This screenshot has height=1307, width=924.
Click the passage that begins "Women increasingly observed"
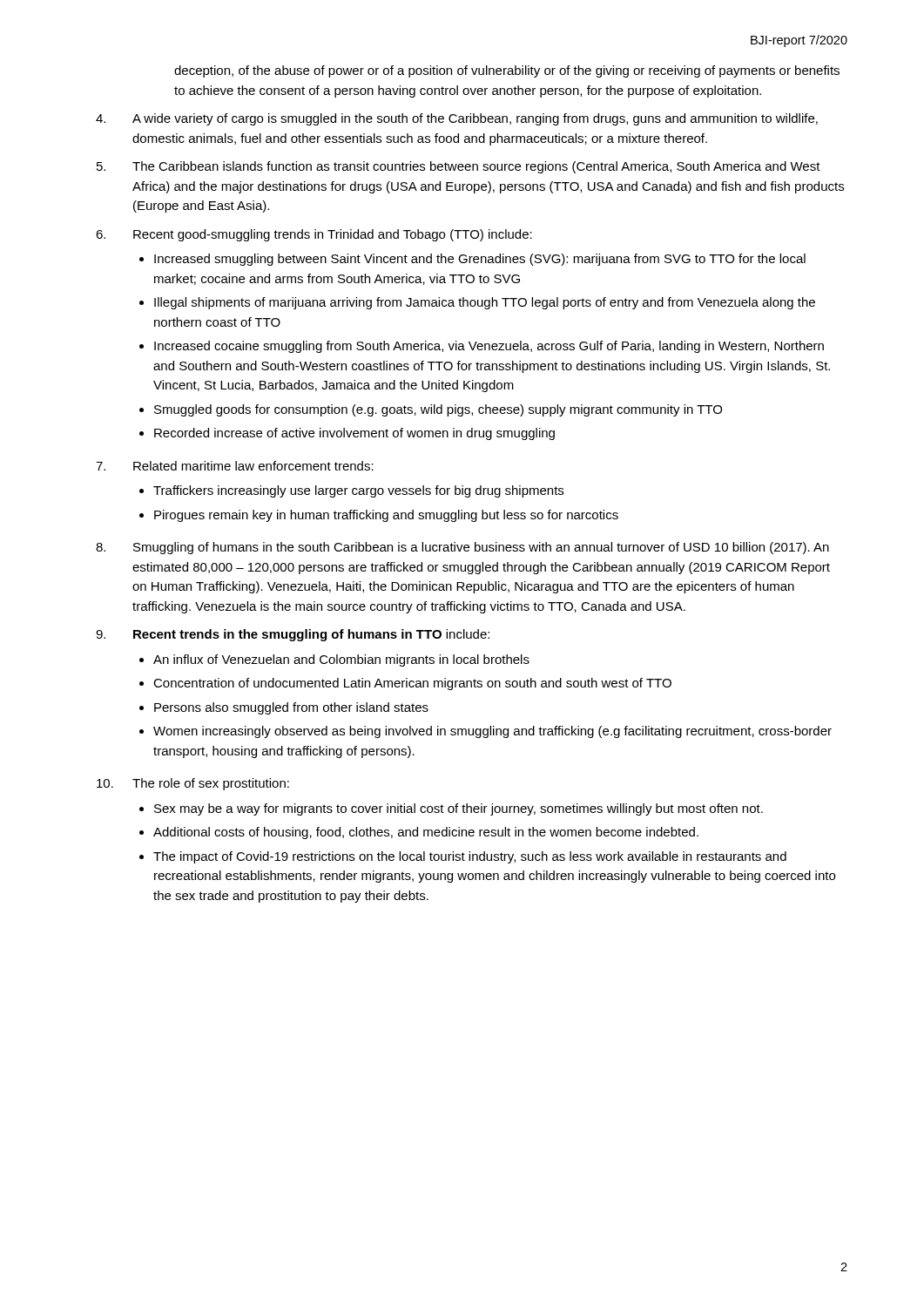coord(492,740)
